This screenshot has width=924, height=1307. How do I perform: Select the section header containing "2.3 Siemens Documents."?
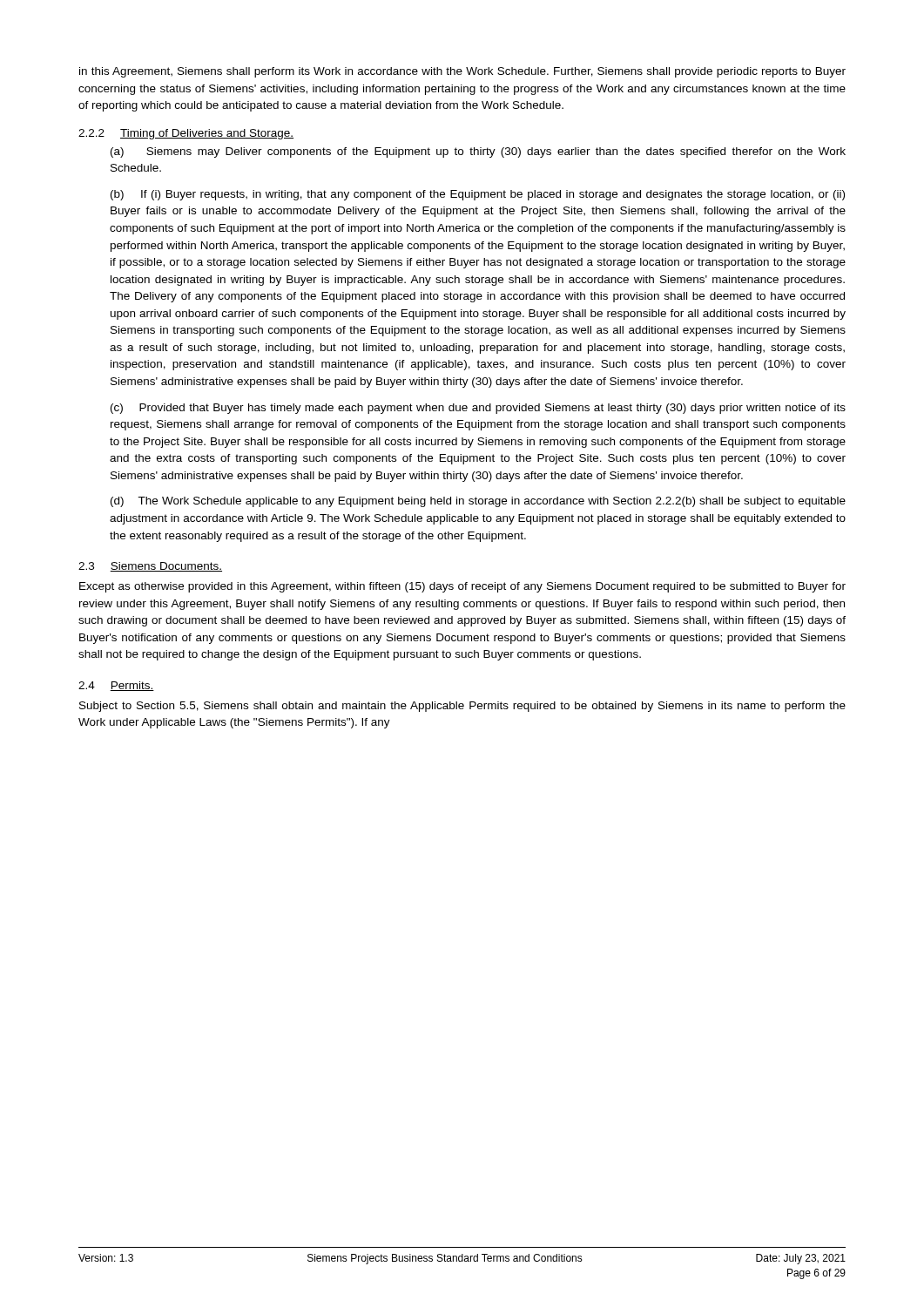point(150,566)
